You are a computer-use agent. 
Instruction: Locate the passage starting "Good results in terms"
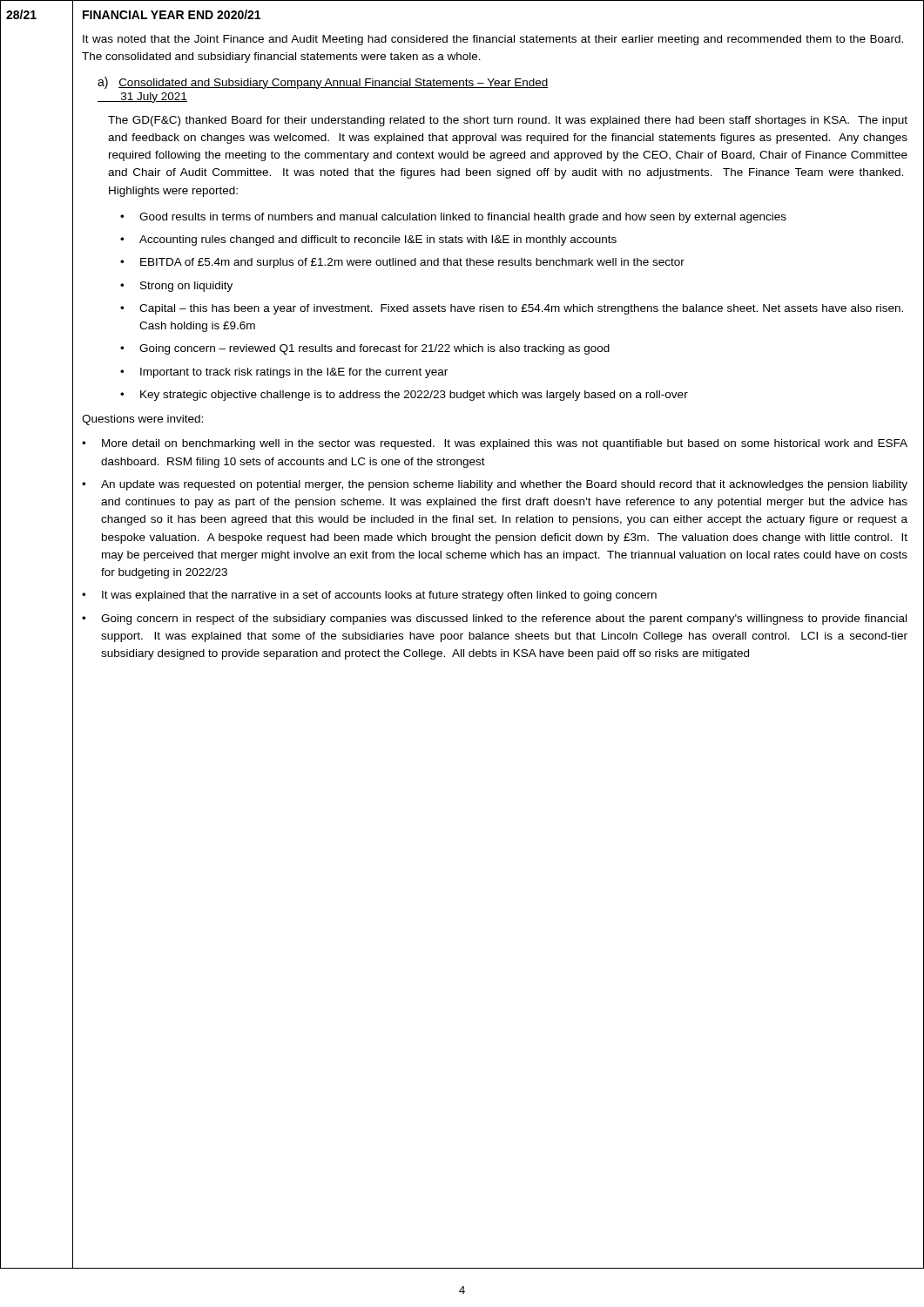click(x=463, y=216)
